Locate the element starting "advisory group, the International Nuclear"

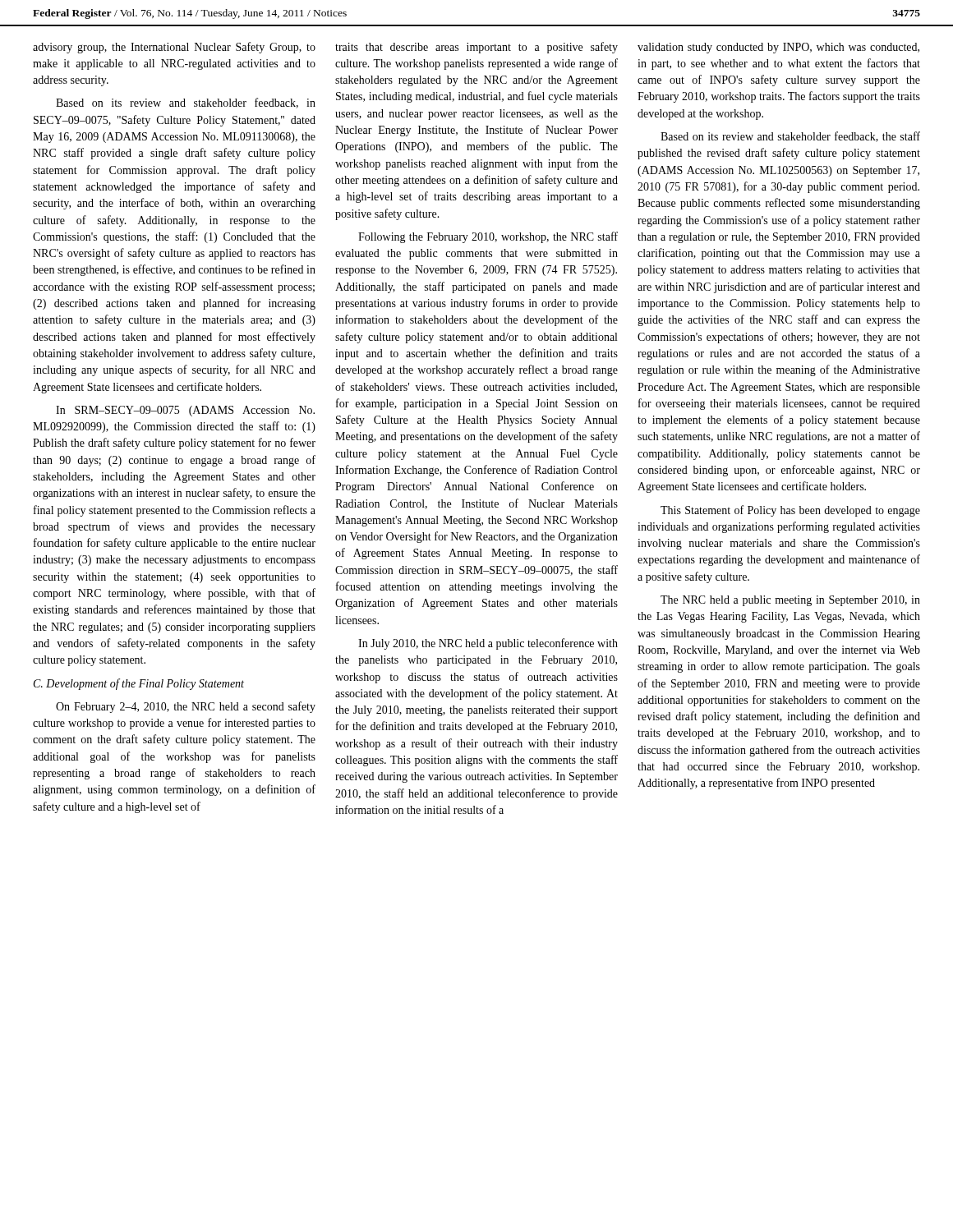point(174,427)
